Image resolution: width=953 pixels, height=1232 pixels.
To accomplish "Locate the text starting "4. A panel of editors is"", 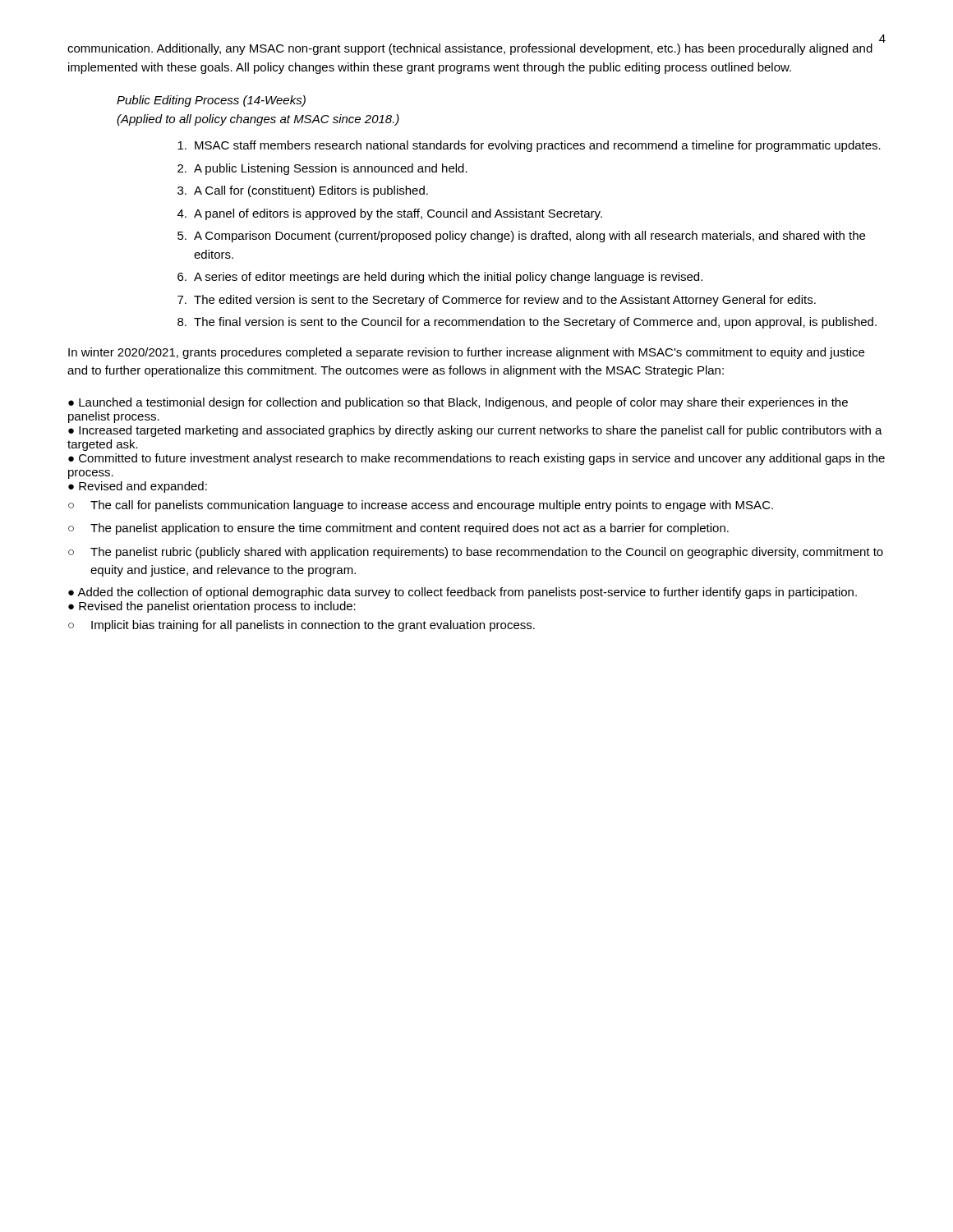I will [x=526, y=213].
